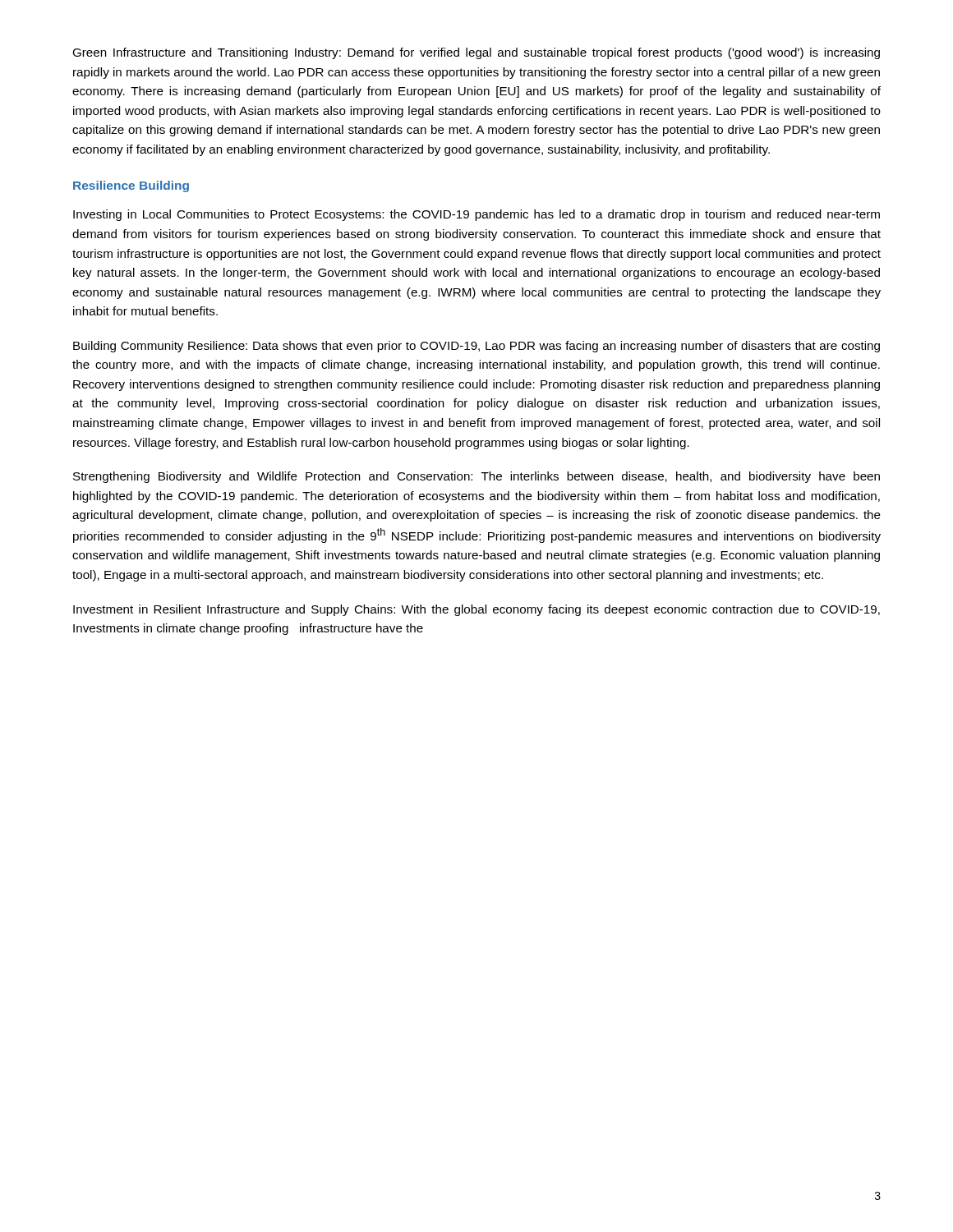Point to the region starting "Investing in Local Communities to Protect Ecosystems: the"
Viewport: 953px width, 1232px height.
(476, 263)
